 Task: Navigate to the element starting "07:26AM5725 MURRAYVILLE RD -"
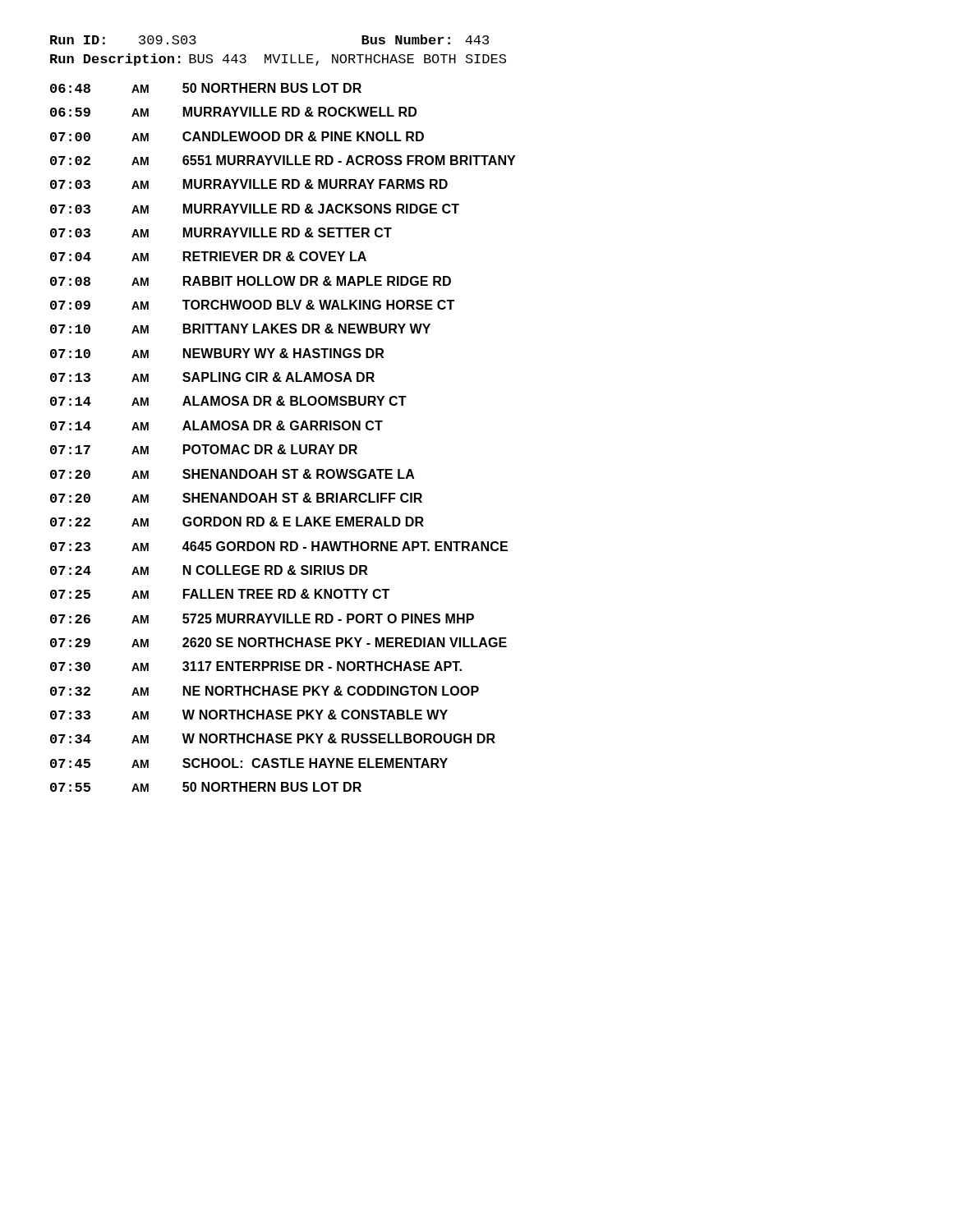pos(262,620)
